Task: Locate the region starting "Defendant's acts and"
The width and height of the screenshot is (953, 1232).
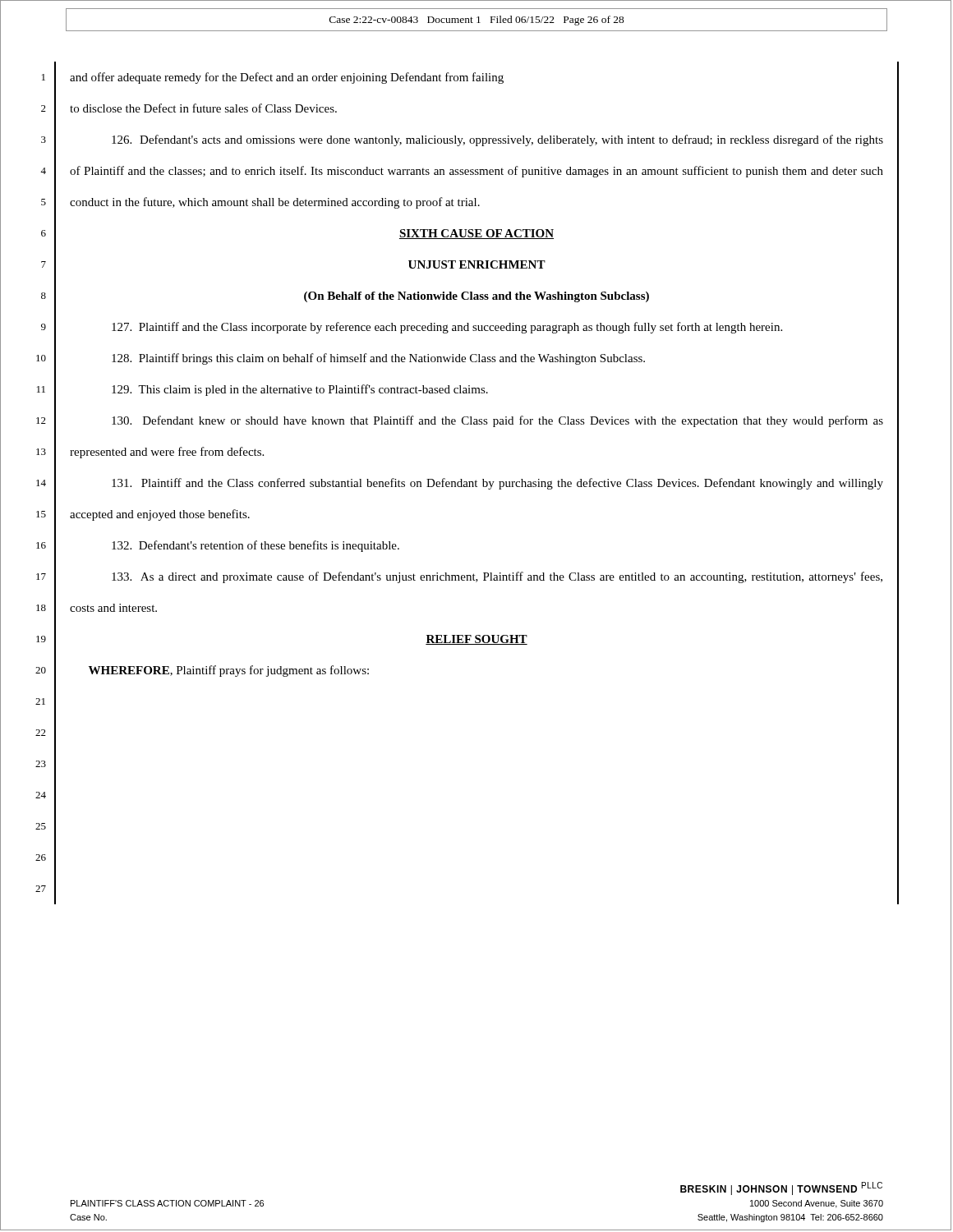Action: 476,171
